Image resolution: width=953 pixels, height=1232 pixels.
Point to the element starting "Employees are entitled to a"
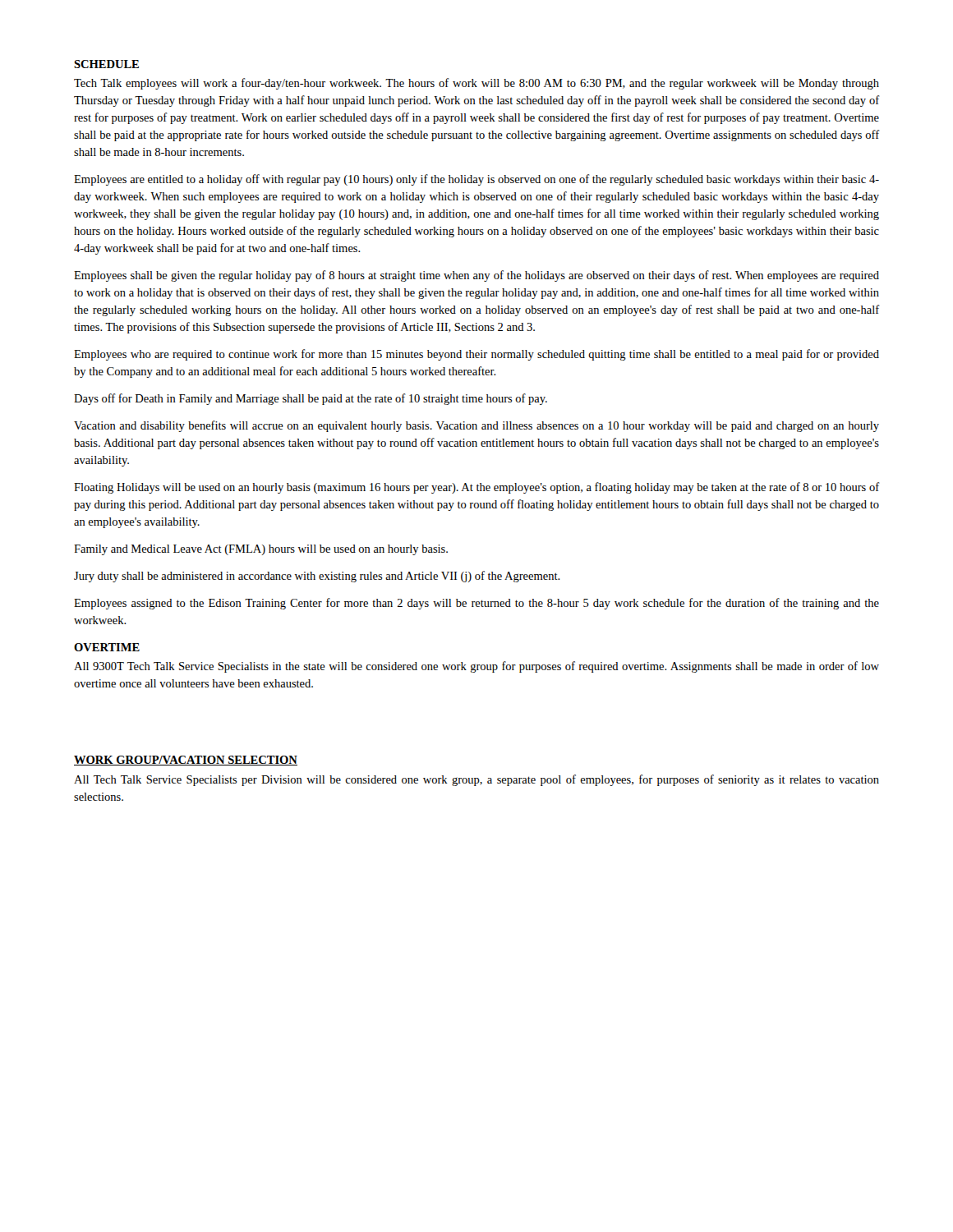click(x=476, y=214)
